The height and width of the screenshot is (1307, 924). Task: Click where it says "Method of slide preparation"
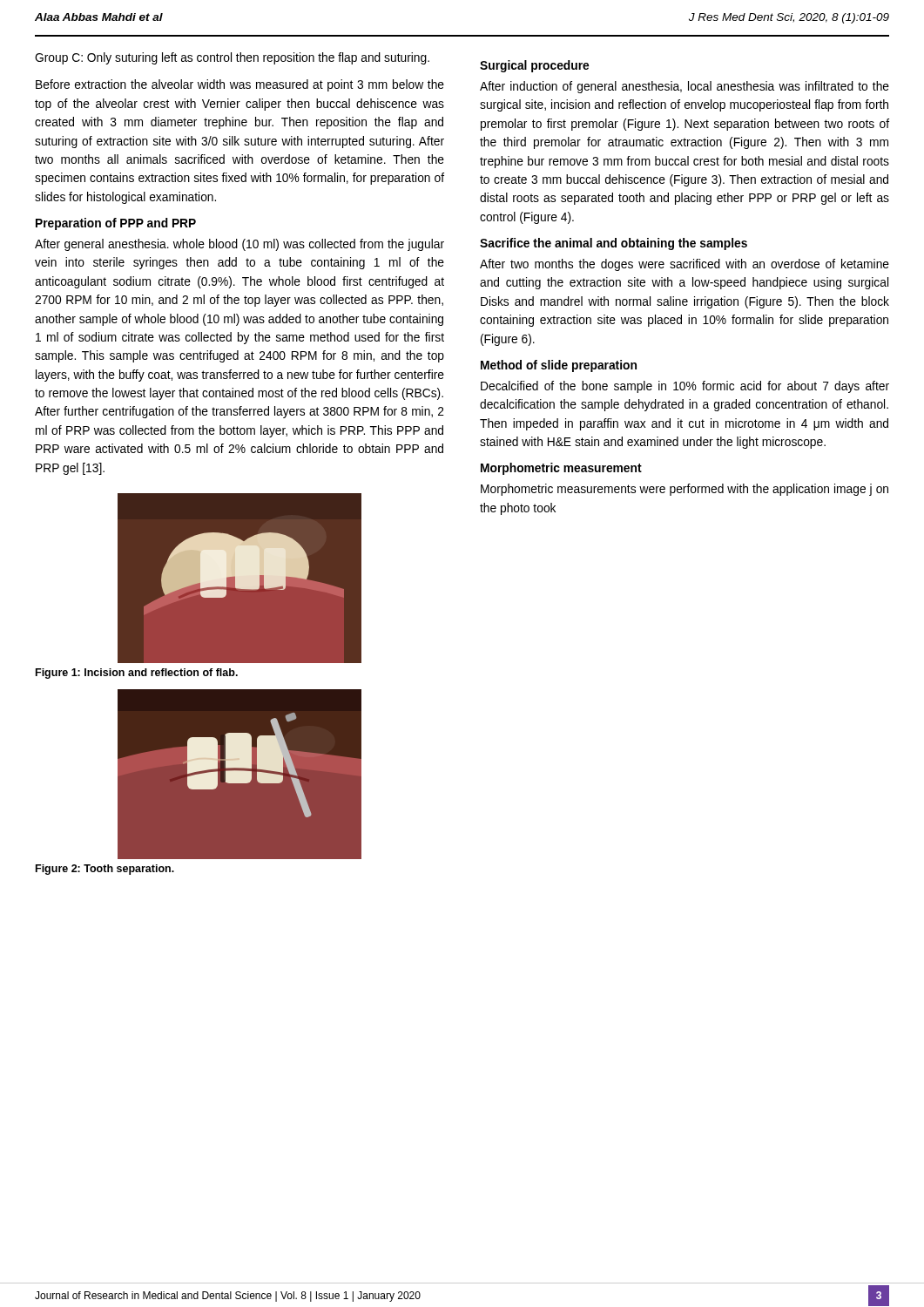(559, 365)
